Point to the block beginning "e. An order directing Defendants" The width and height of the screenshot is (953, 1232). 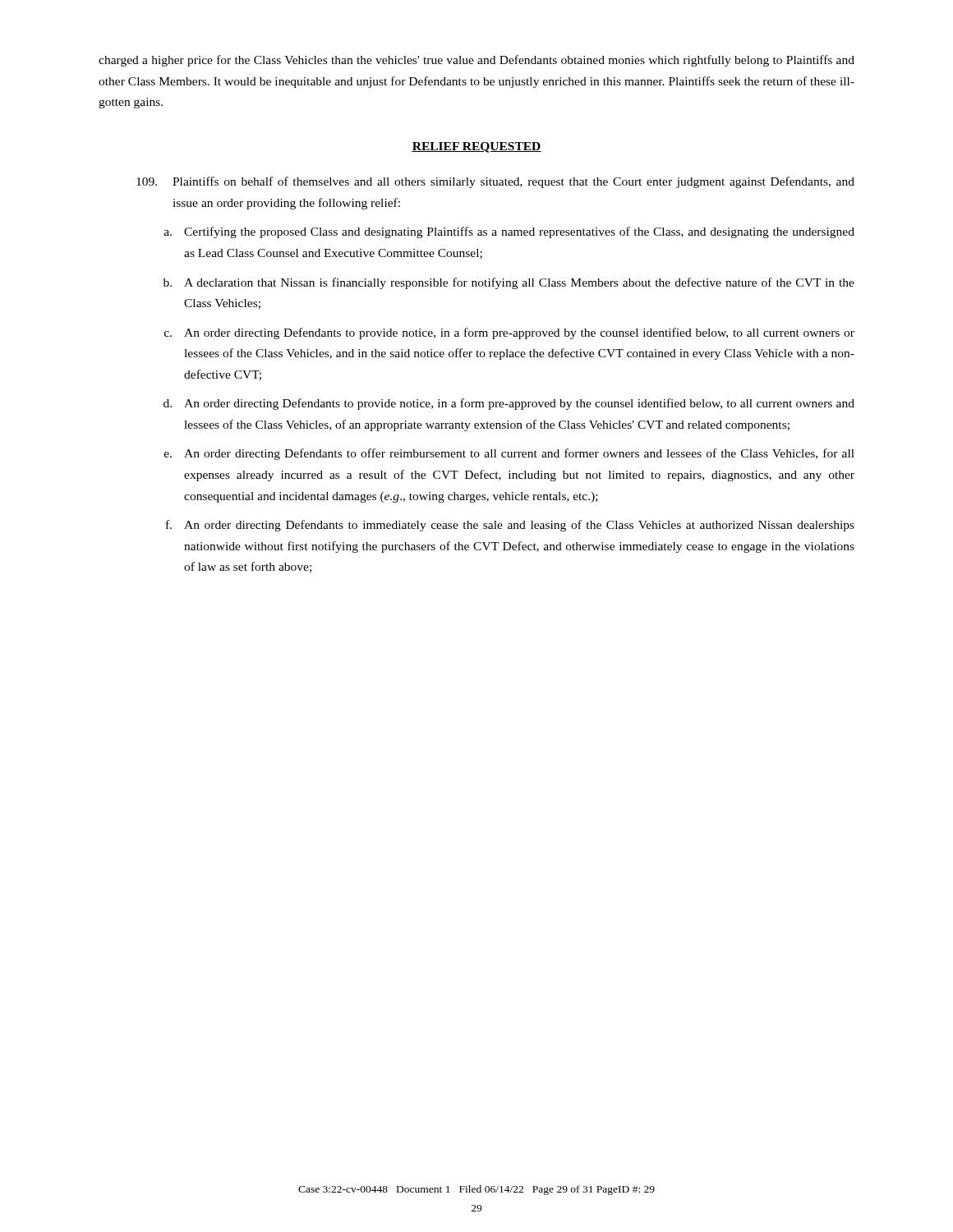tap(476, 475)
